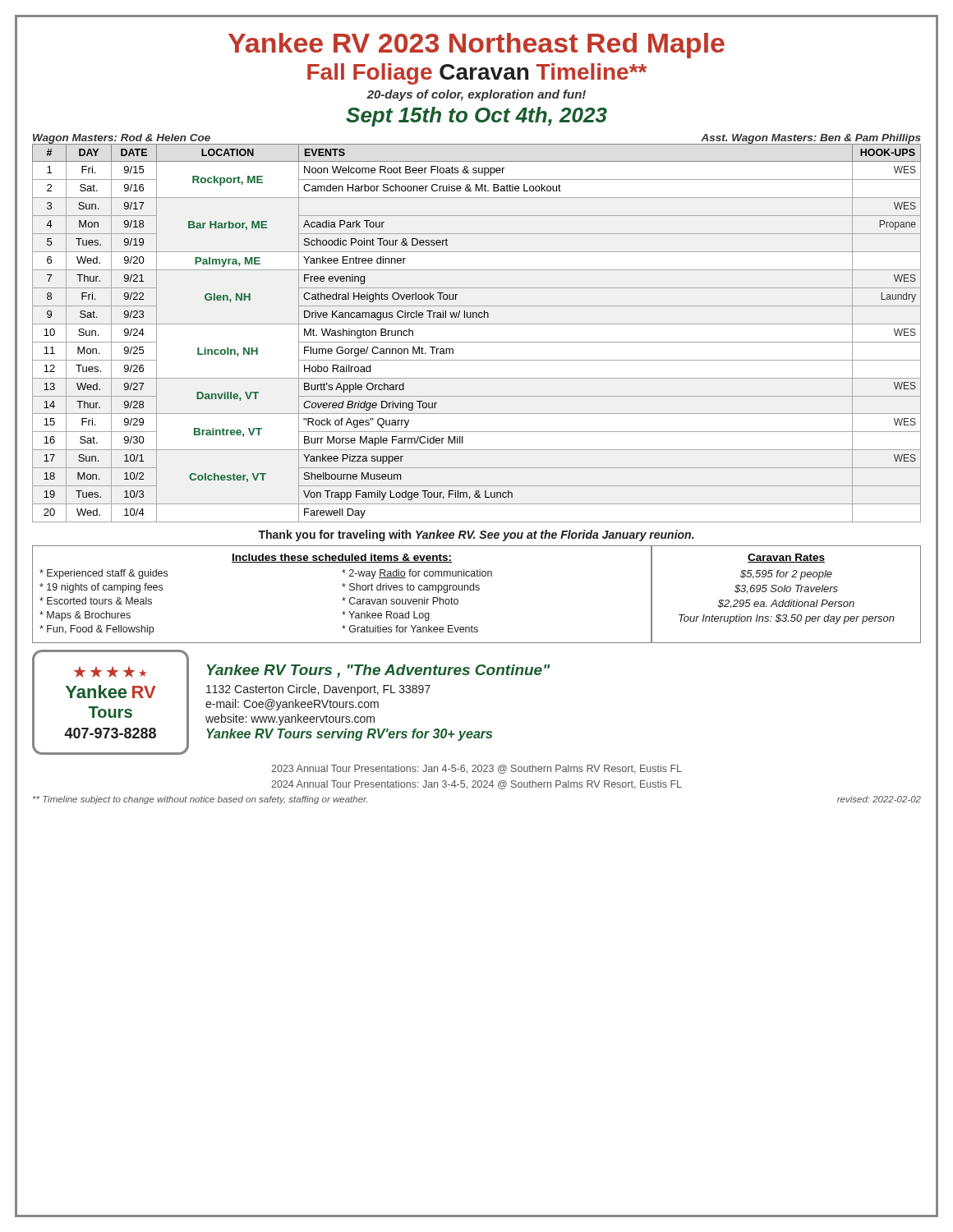Select the text block that reads "Thank you for traveling with"
The height and width of the screenshot is (1232, 953).
(x=476, y=535)
